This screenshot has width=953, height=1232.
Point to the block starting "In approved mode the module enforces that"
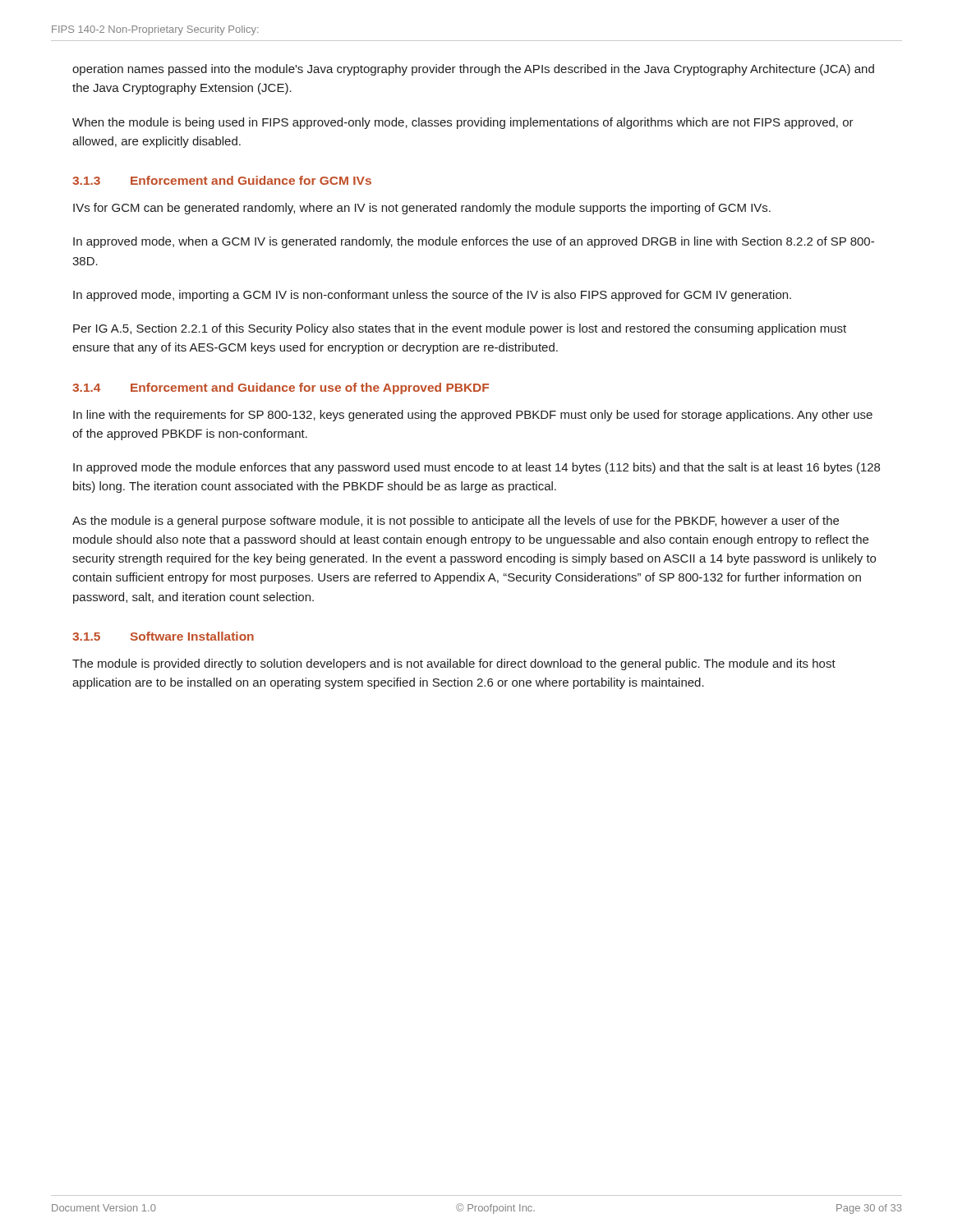(x=476, y=476)
